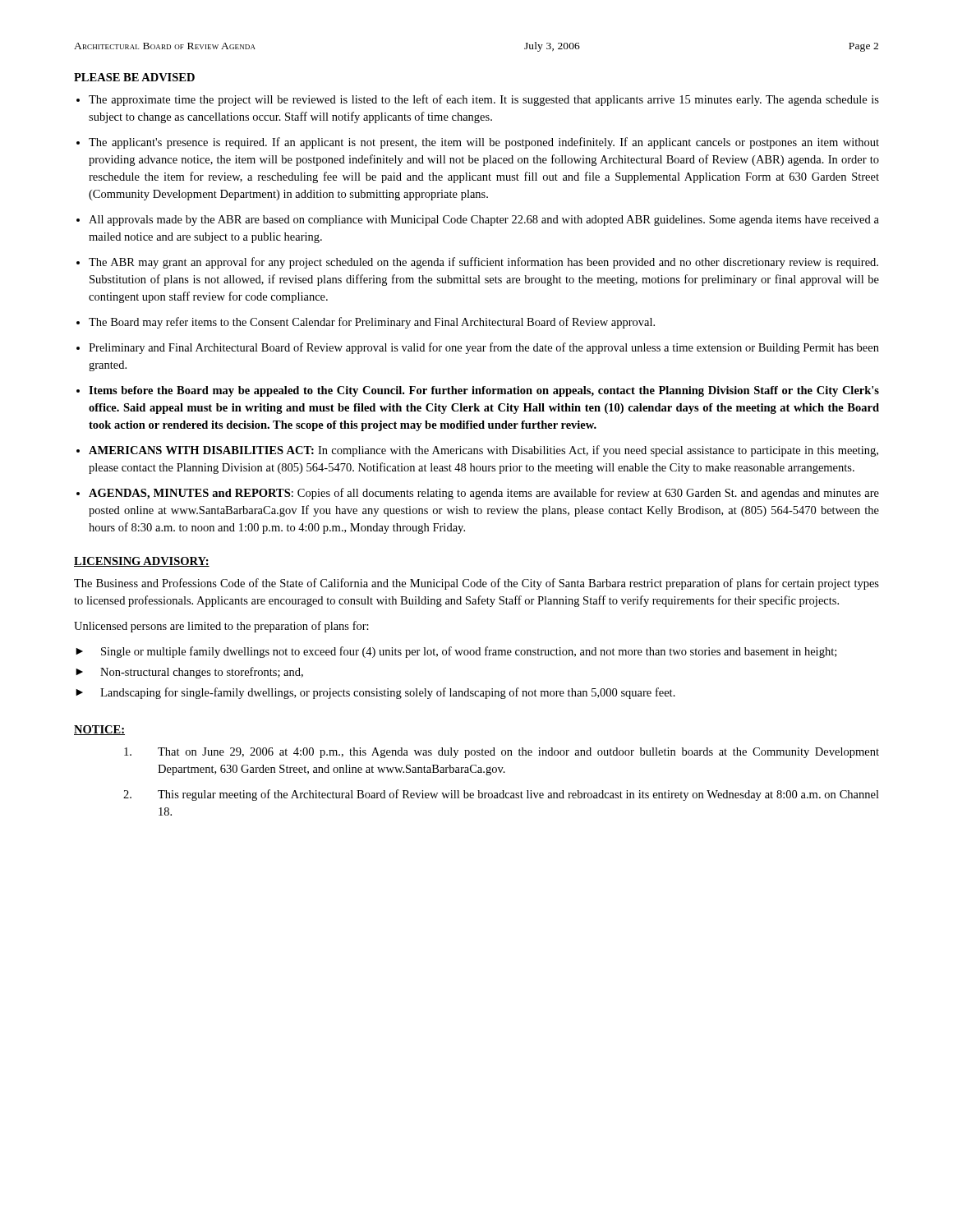Locate the text starting "The ABR may"

484,279
